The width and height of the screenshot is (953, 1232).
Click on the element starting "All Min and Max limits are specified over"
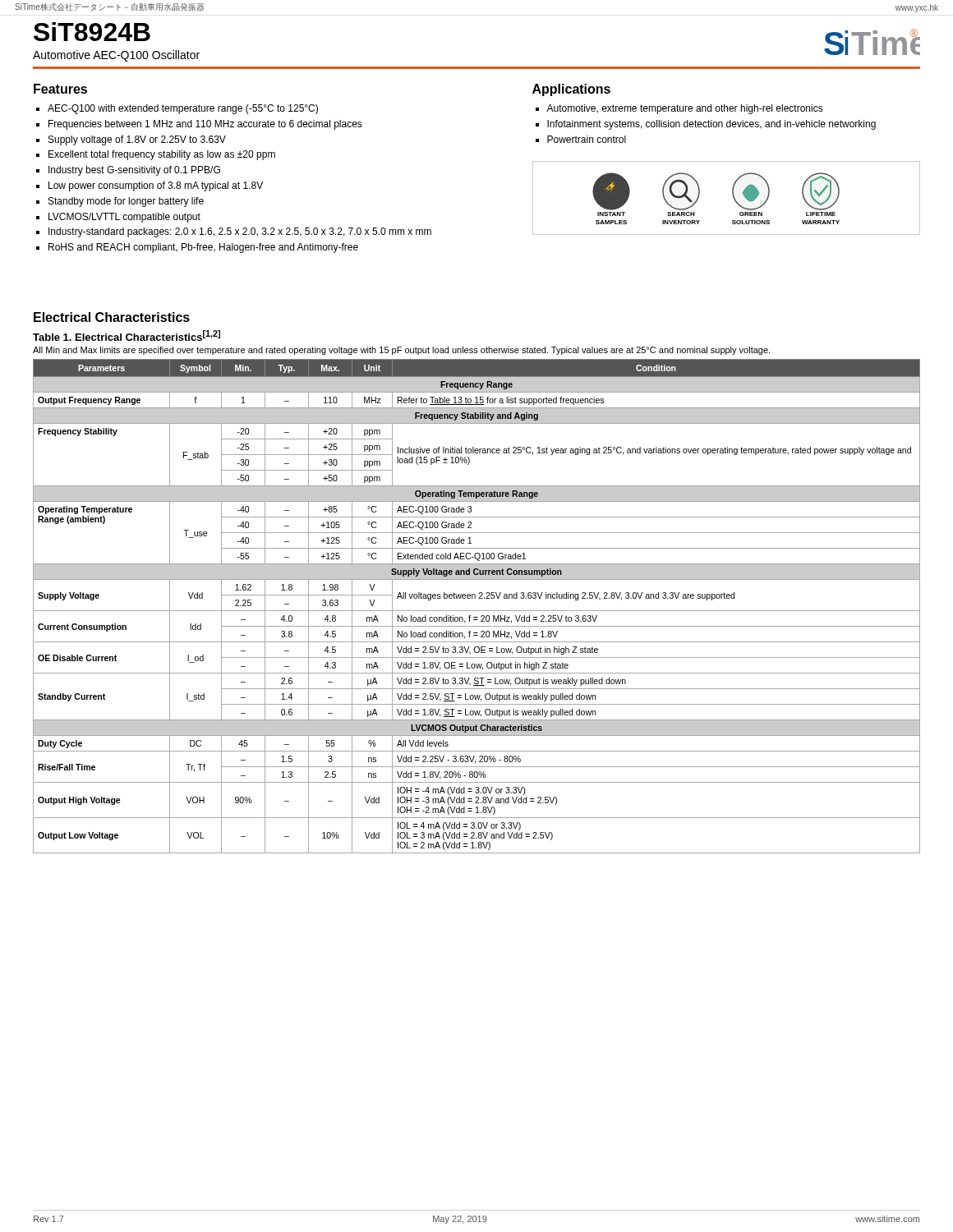pos(402,350)
